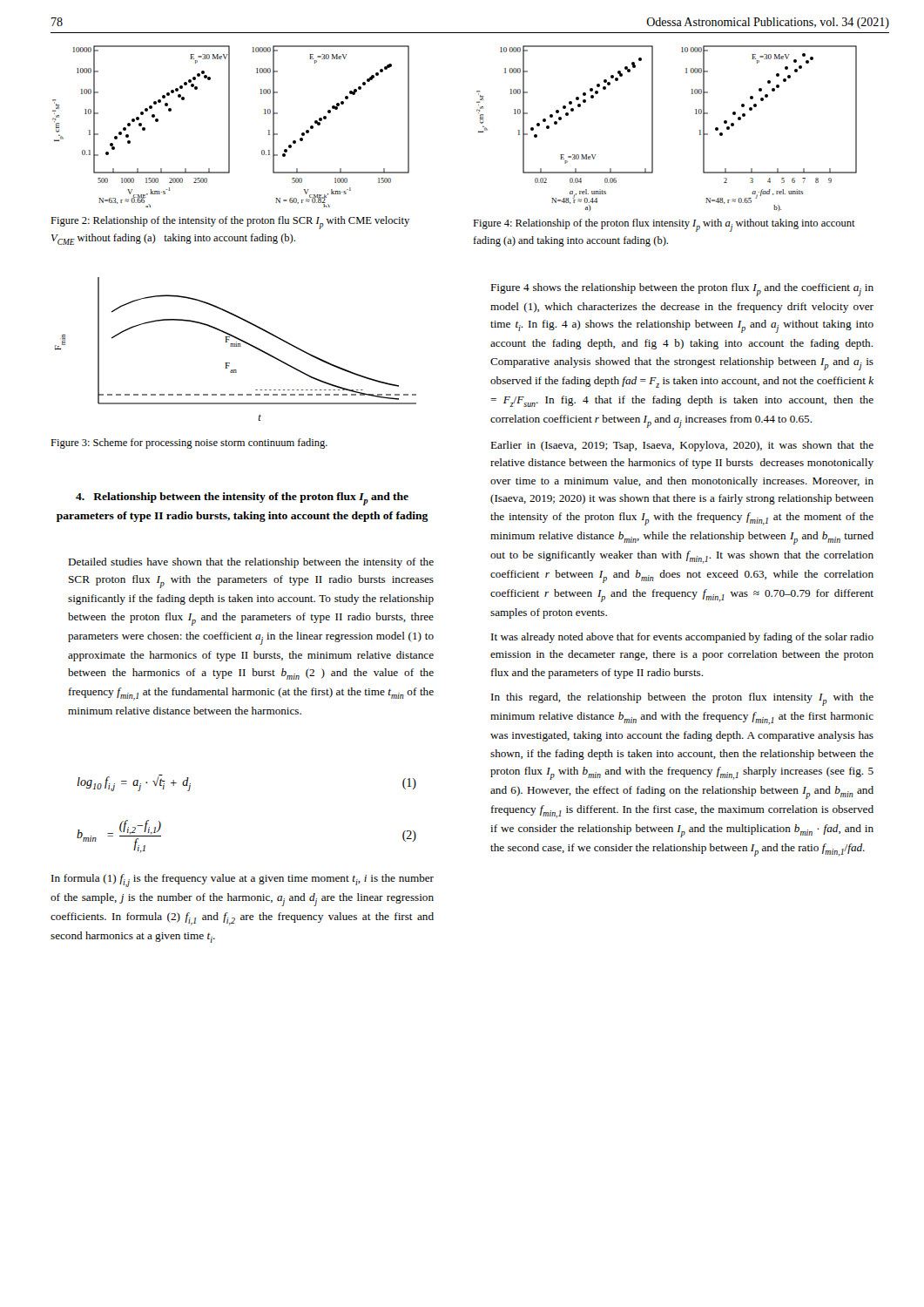The image size is (924, 1307).
Task: Find the block on this page that starts "In formula (1) fi,j is the"
Action: 242,908
